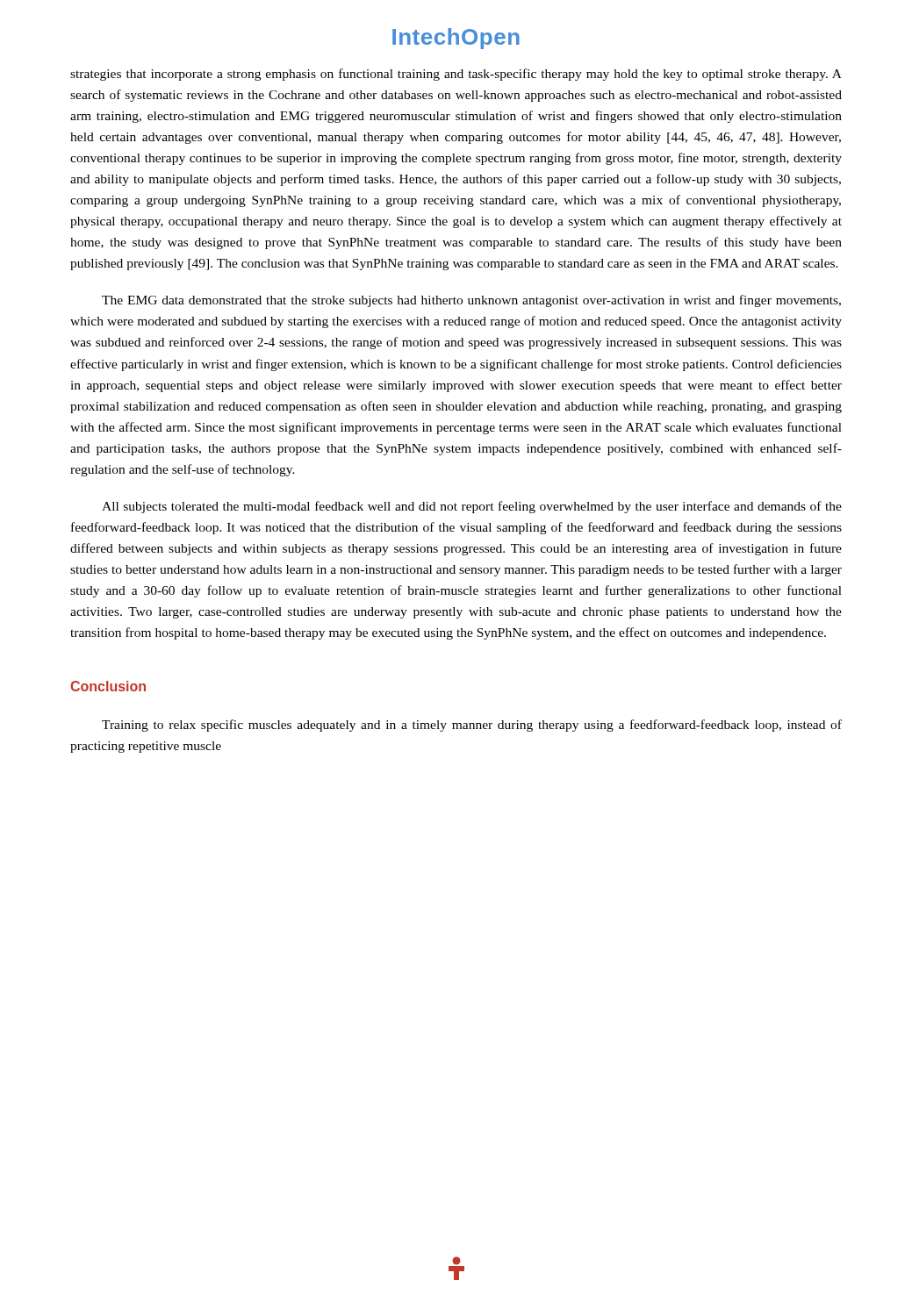Find the region starting "All subjects tolerated the"
Image resolution: width=912 pixels, height=1316 pixels.
[x=456, y=569]
